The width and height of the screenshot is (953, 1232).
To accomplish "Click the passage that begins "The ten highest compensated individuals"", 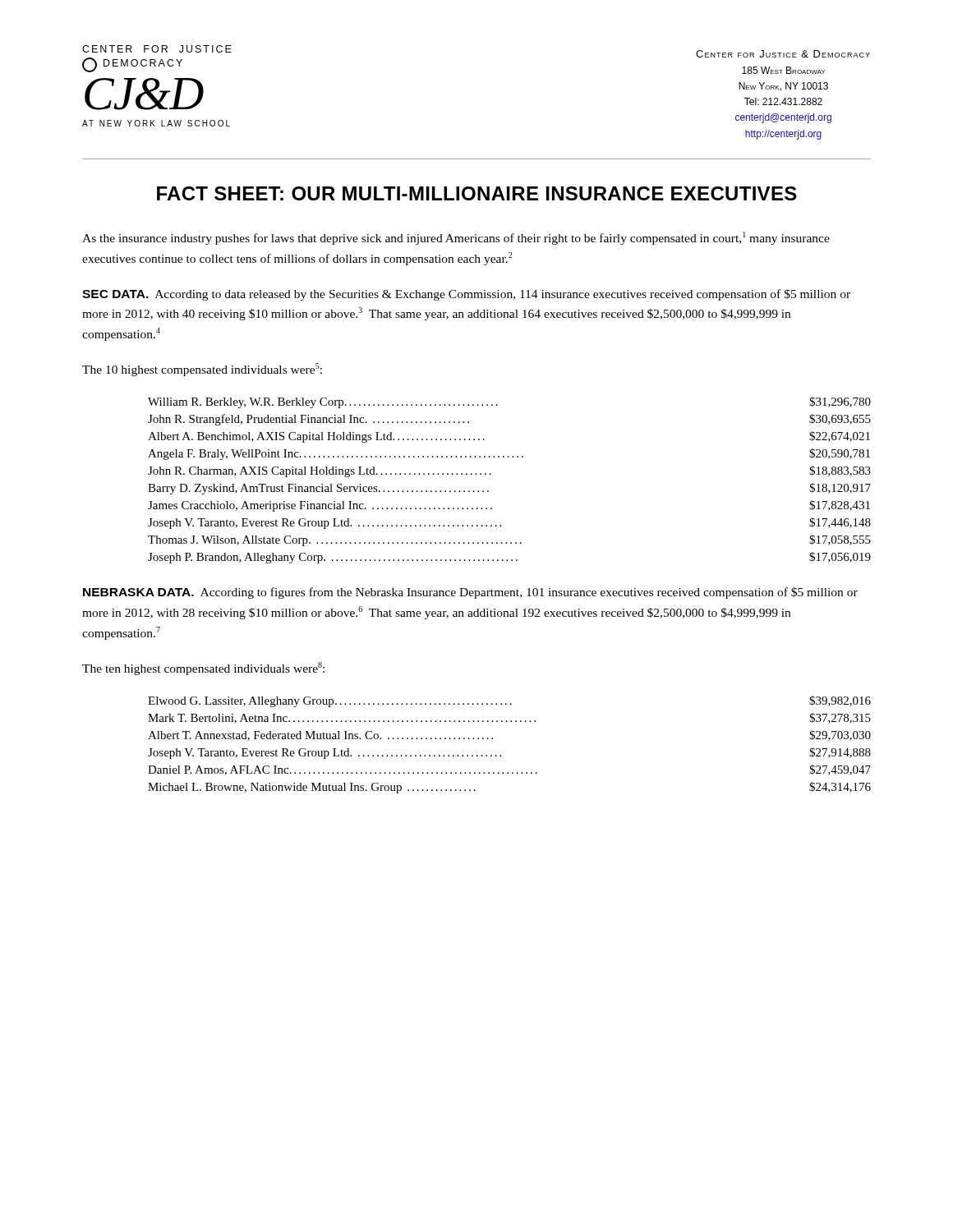I will [x=204, y=668].
